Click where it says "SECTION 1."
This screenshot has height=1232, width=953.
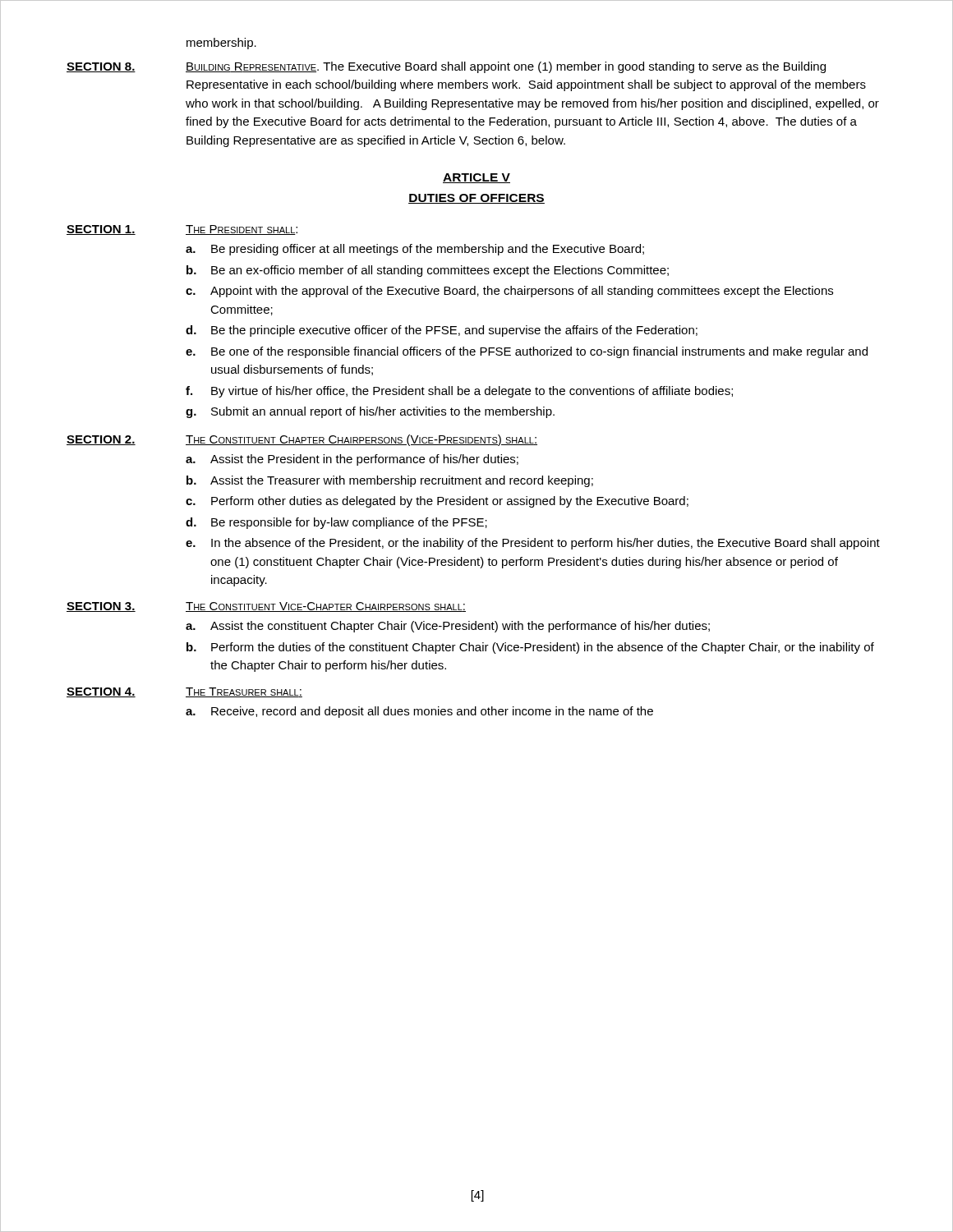(101, 228)
